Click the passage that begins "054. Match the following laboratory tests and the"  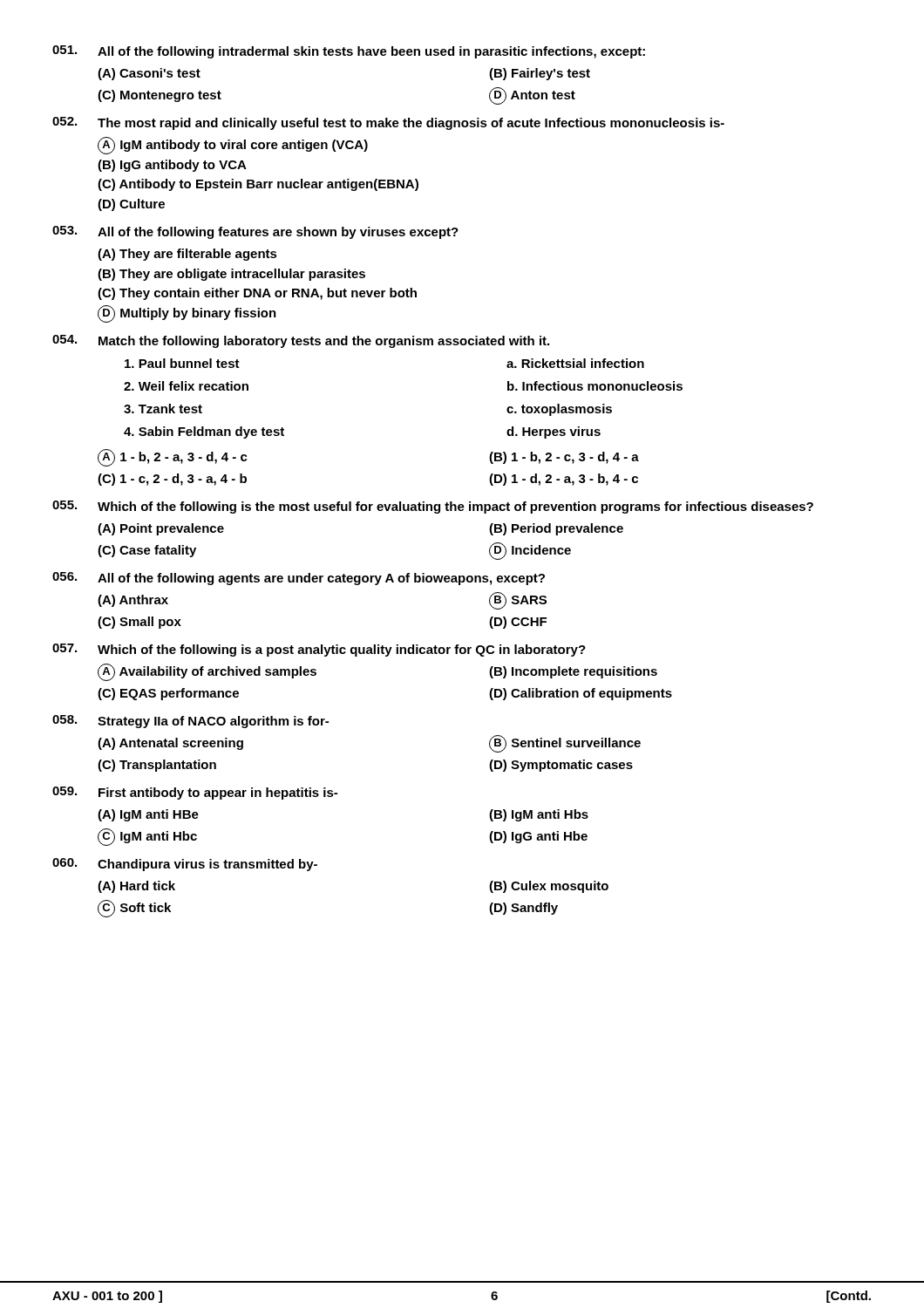coord(301,341)
